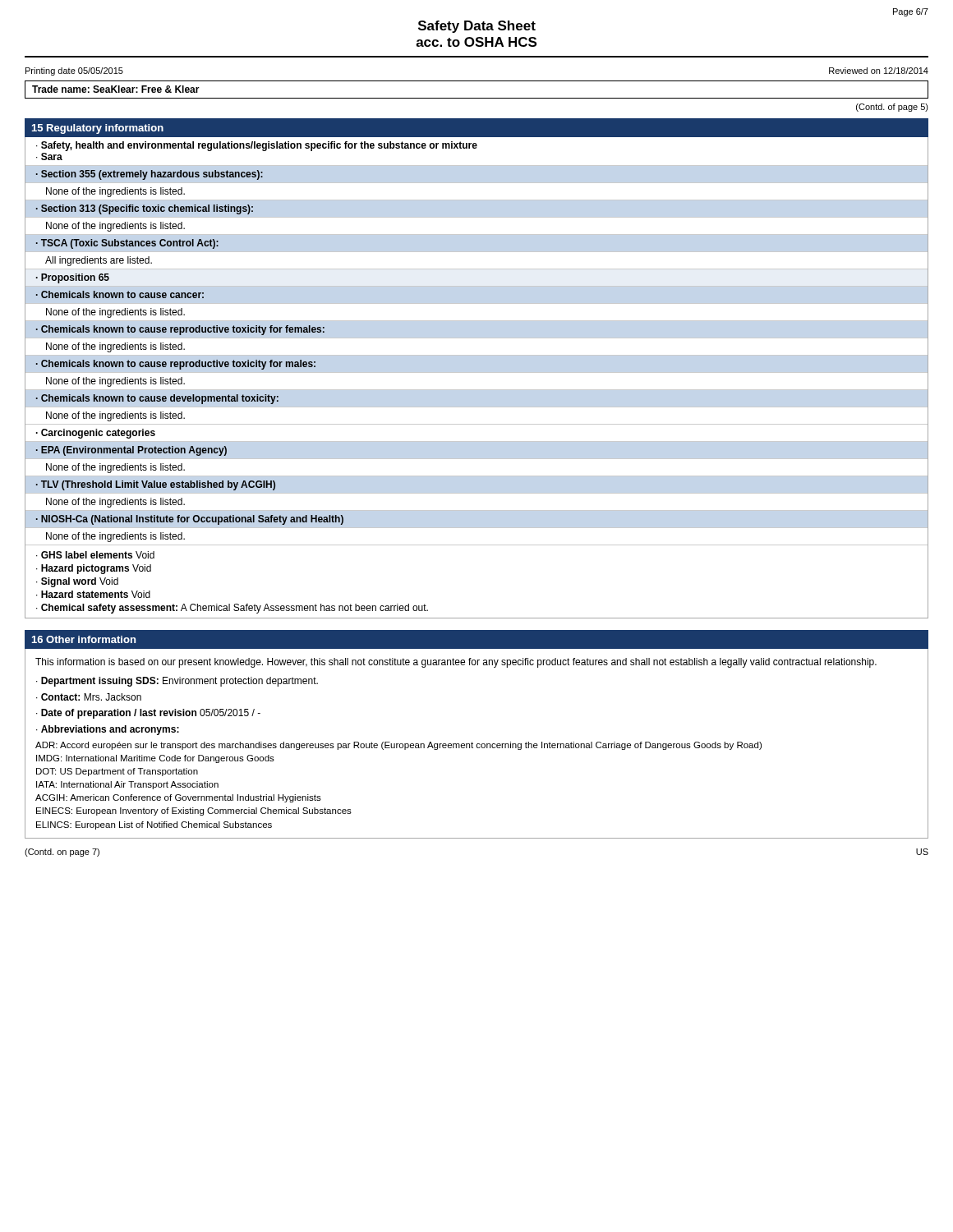Locate the text block starting "· Proposition 65"
Viewport: 953px width, 1232px height.
click(x=72, y=278)
